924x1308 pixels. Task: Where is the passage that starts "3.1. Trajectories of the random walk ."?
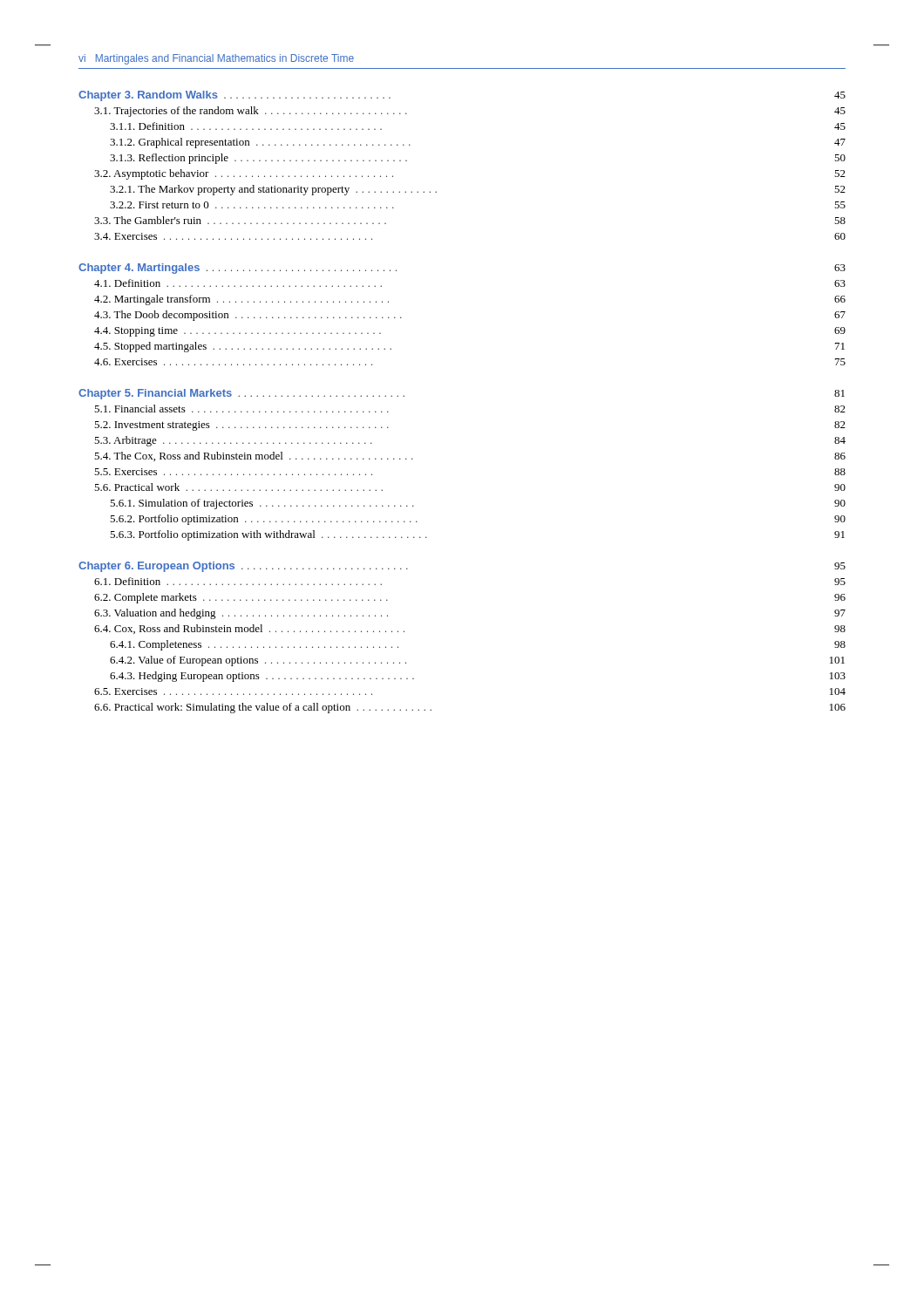point(178,111)
